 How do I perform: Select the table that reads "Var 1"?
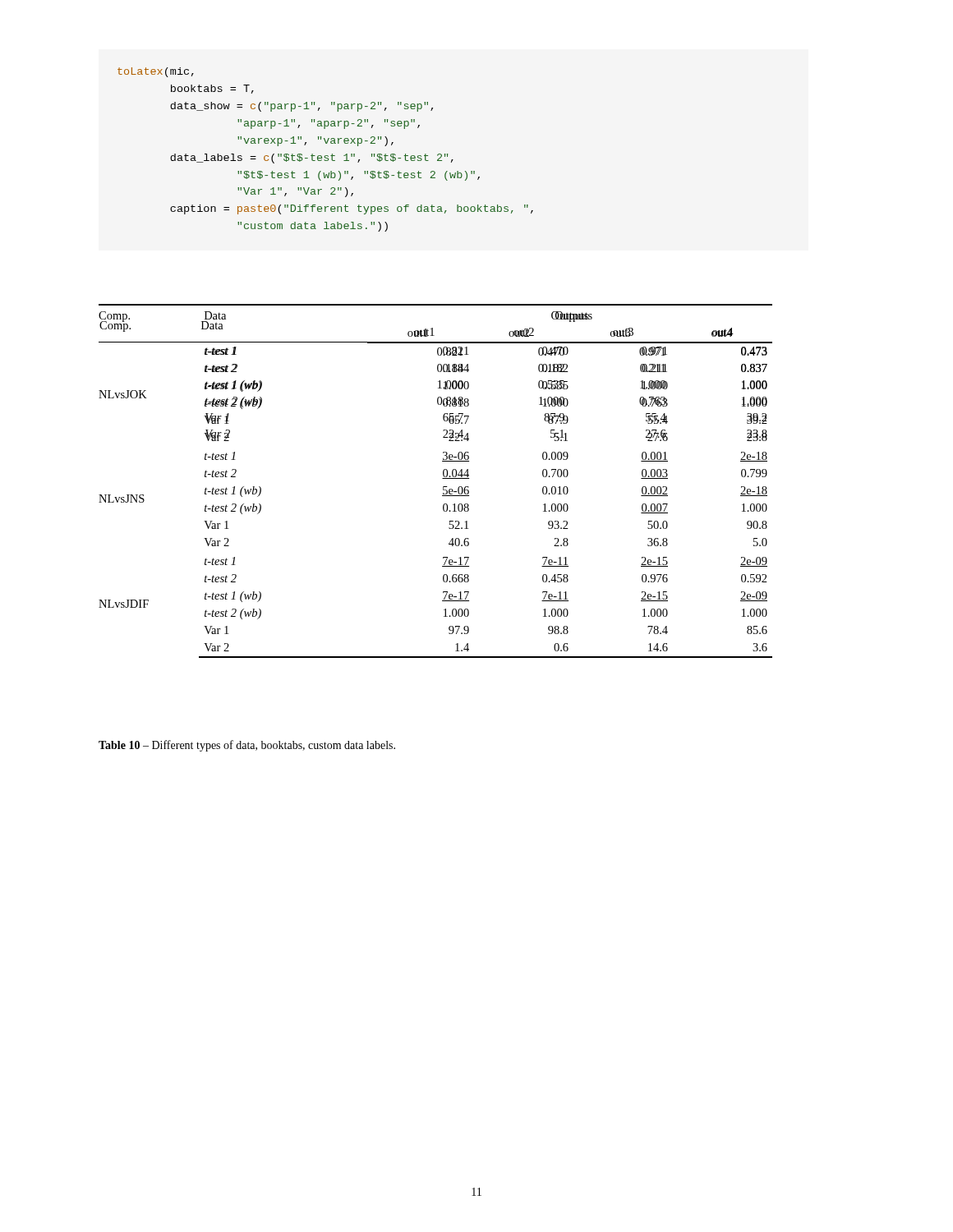[435, 373]
